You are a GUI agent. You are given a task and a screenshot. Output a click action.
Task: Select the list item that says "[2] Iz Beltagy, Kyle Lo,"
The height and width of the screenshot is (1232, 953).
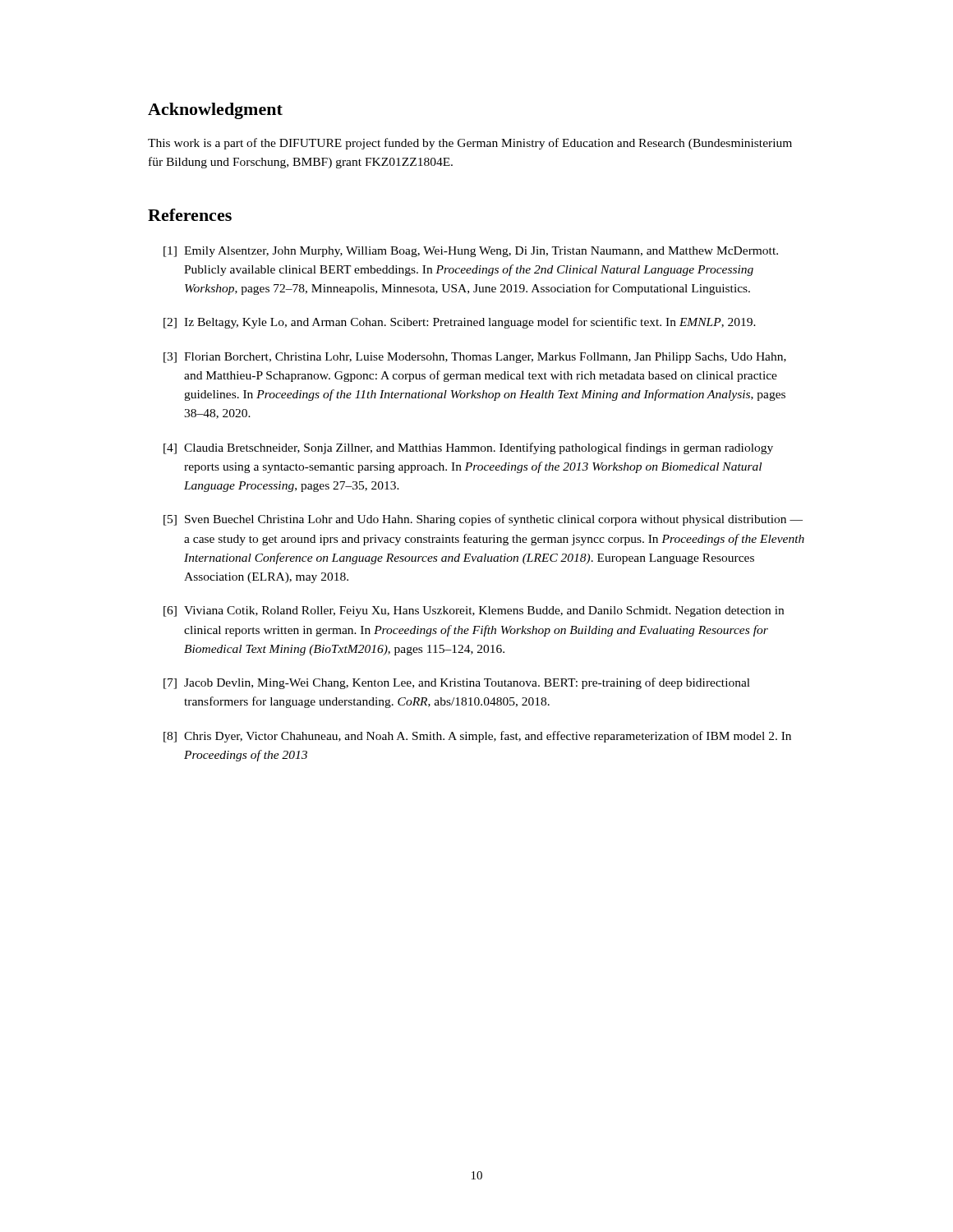tap(476, 322)
